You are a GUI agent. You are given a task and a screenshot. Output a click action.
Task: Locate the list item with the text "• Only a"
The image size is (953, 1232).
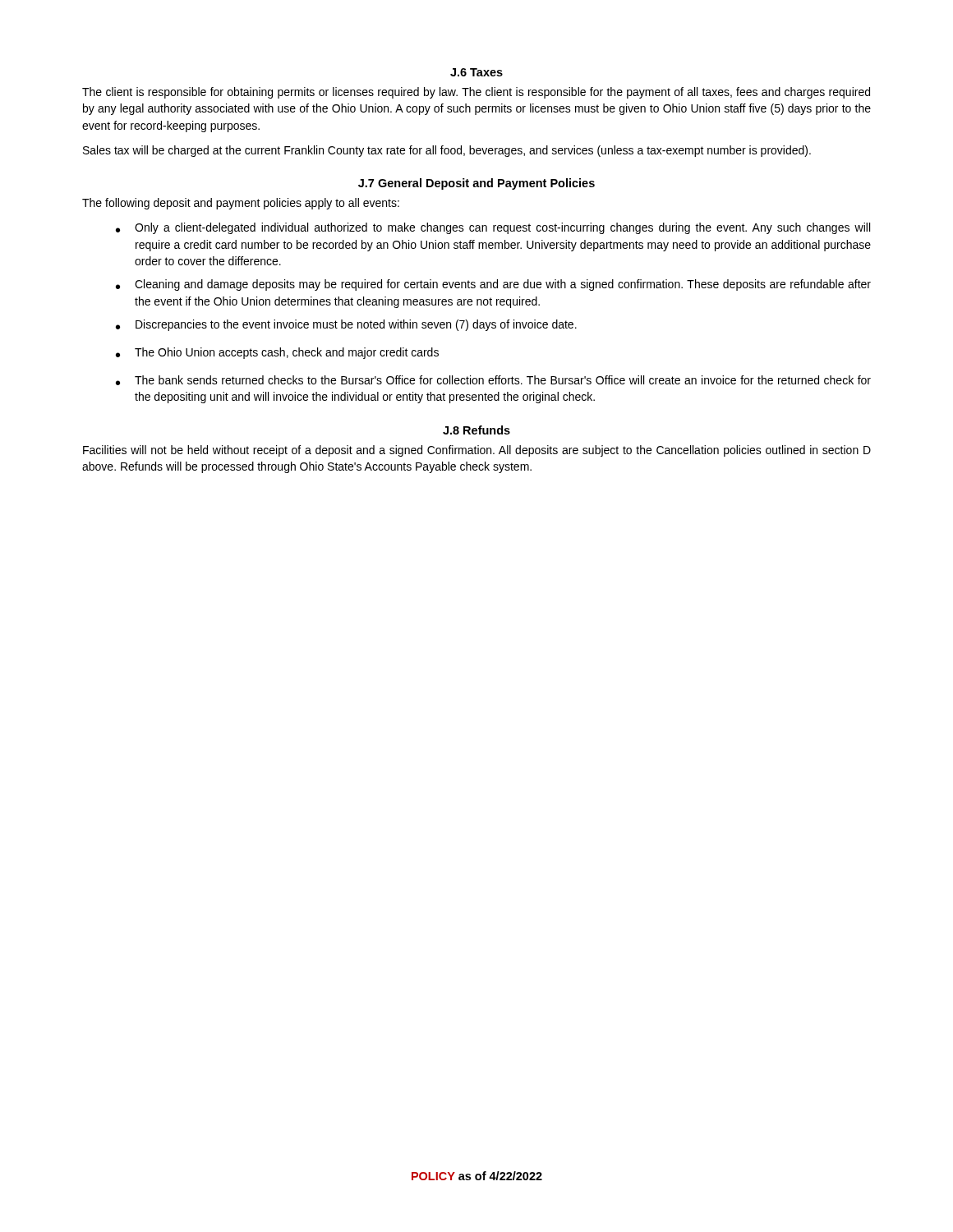point(493,245)
